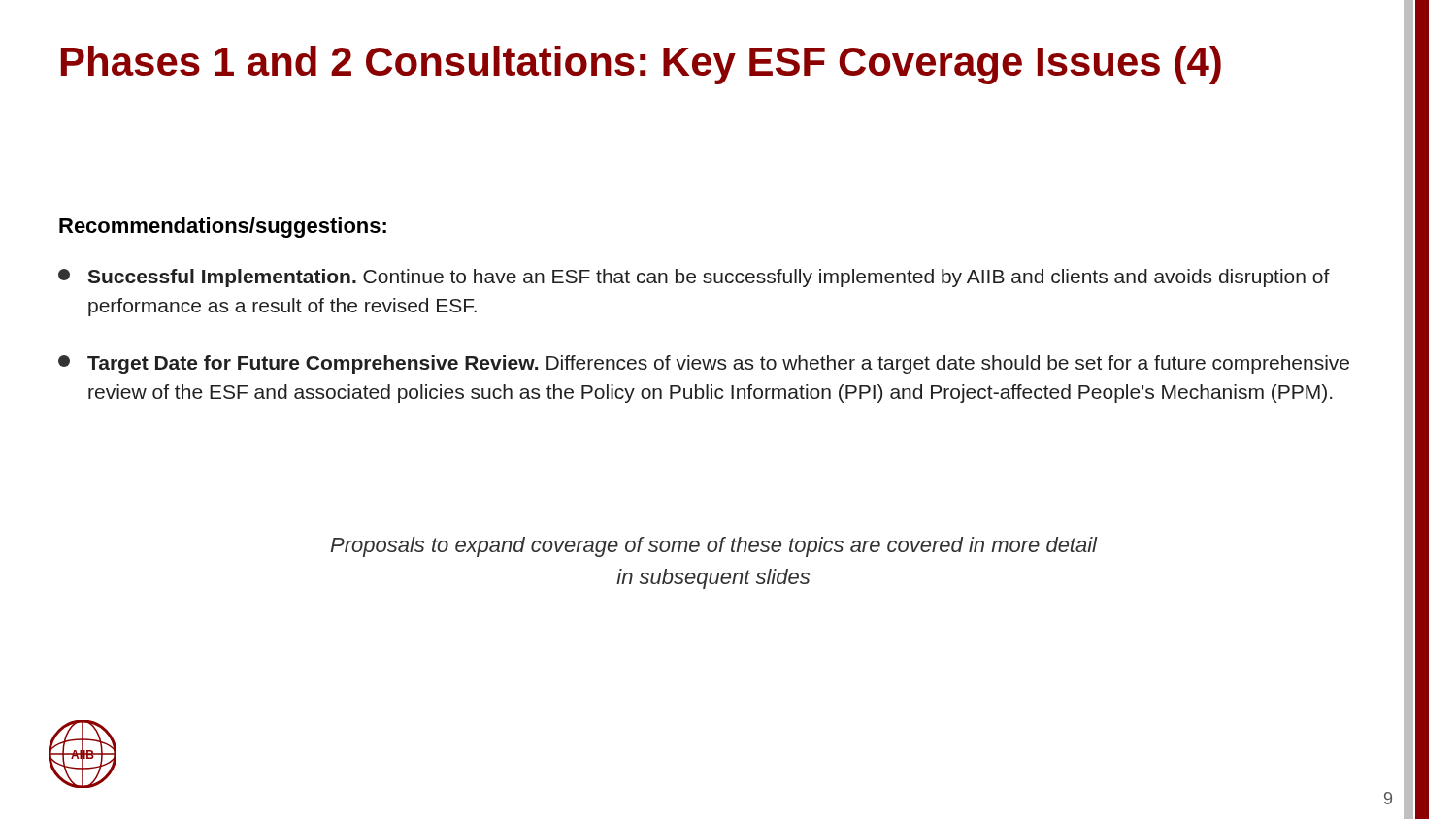Screen dimensions: 819x1456
Task: Click on the logo
Action: (x=82, y=756)
